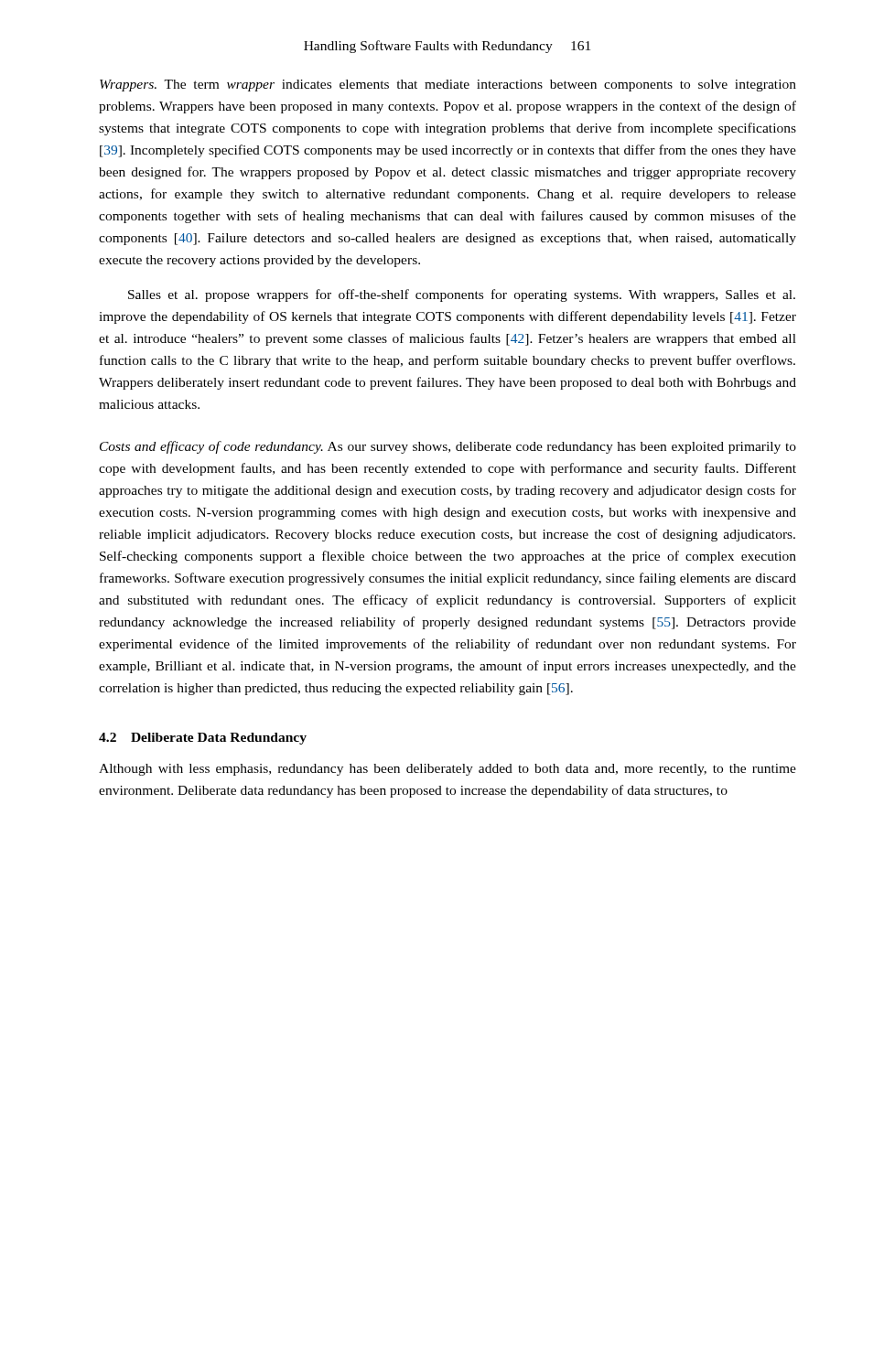The width and height of the screenshot is (895, 1372).
Task: Locate the text "4.2 Deliberate Data Redundancy"
Action: click(x=203, y=737)
